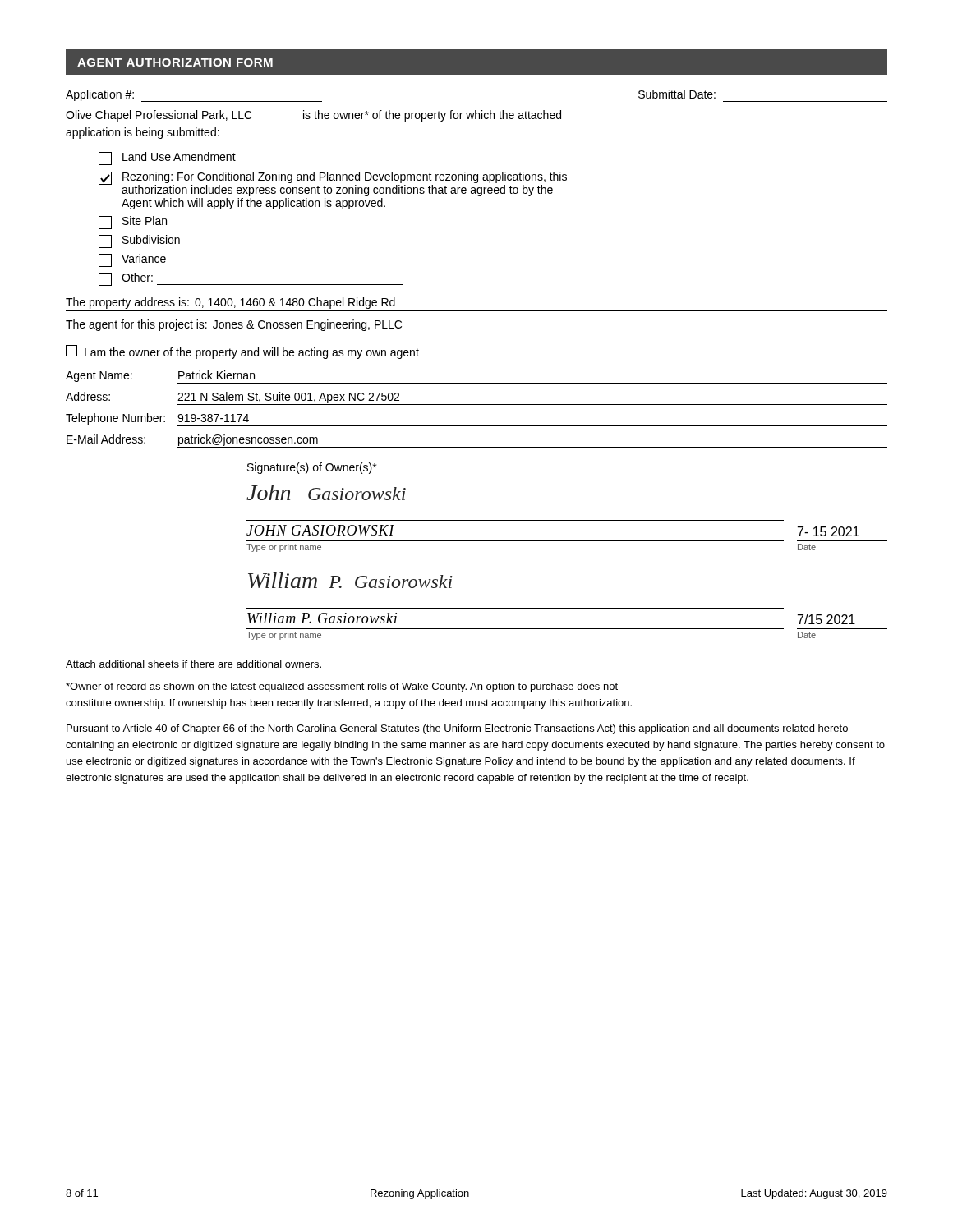
Task: Click on the text containing "E-Mail Address: patrick@jonesncossen.com"
Action: 476,440
